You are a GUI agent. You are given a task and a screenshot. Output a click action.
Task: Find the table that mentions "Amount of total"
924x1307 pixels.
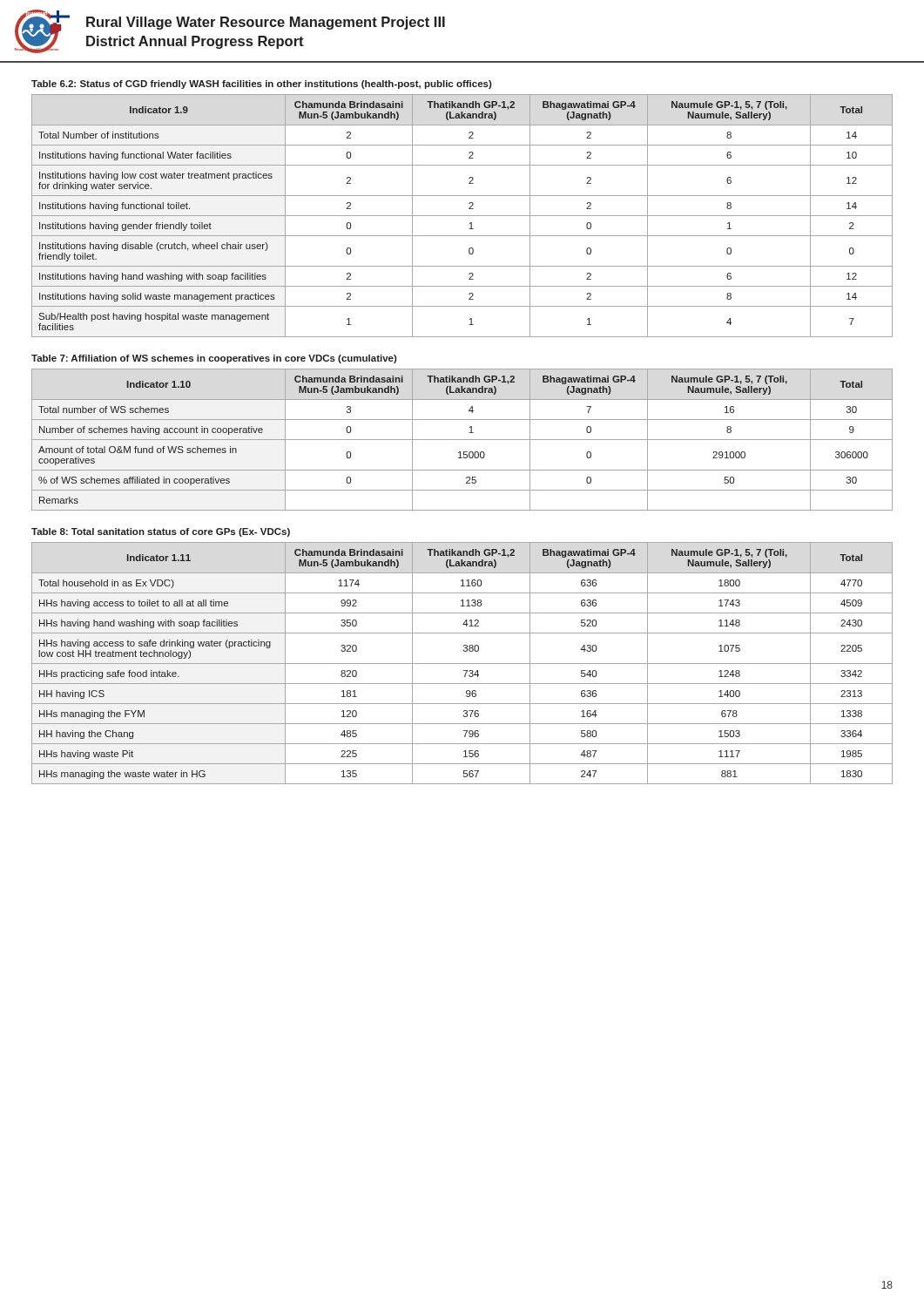[x=462, y=440]
